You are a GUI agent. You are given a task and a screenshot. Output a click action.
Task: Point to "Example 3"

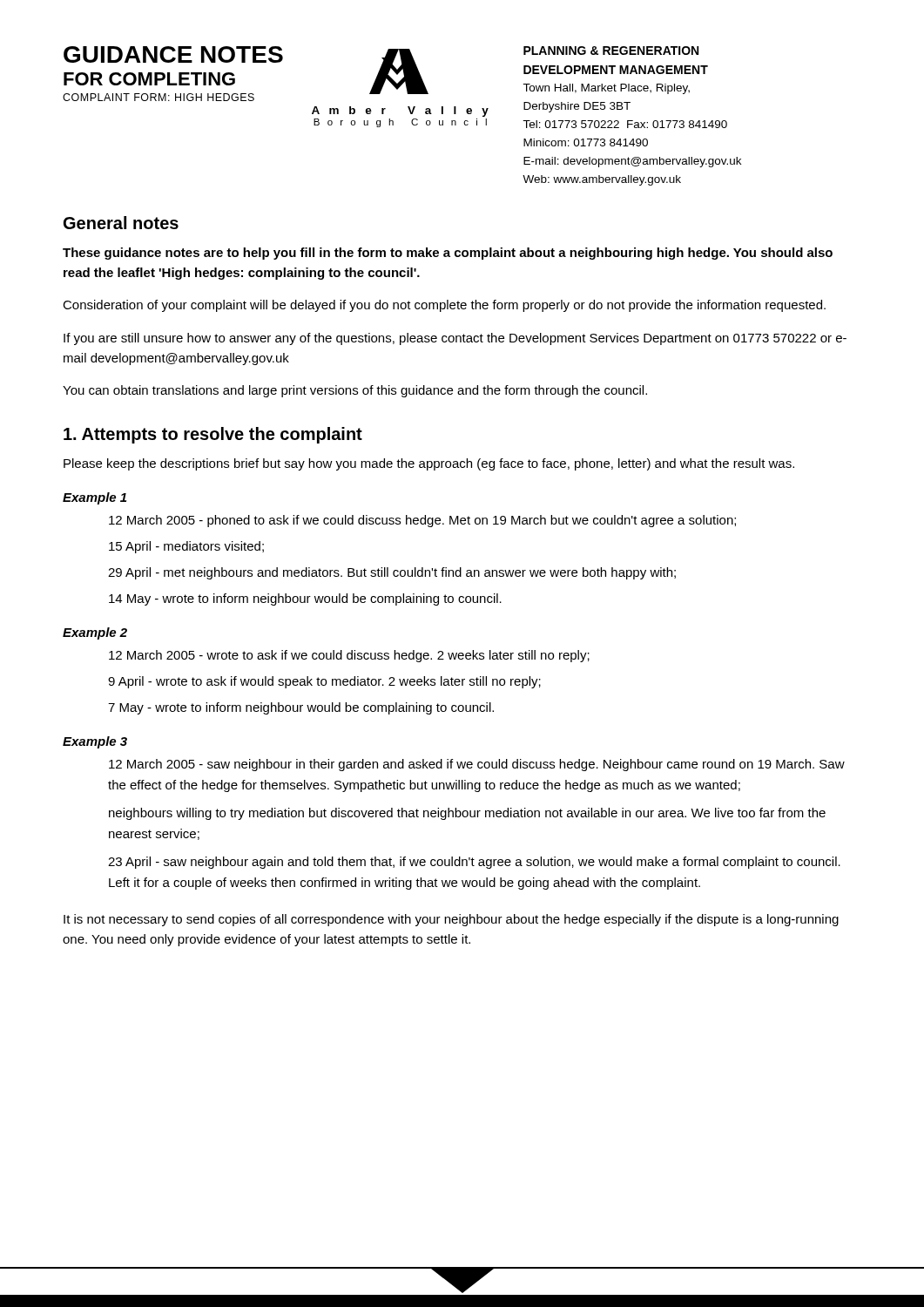tap(95, 741)
